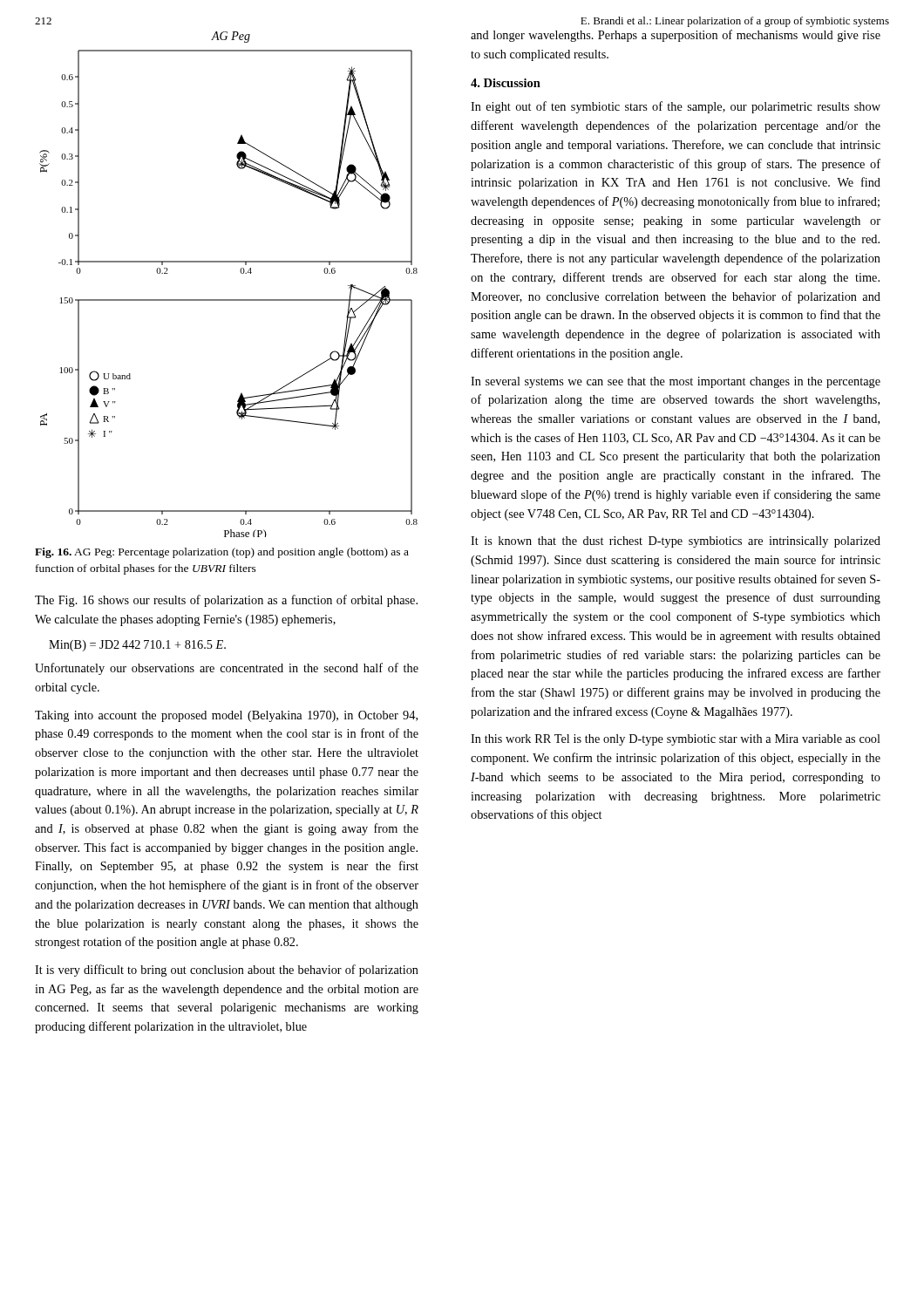Find the region starting "Taking into account"
Screen dimensions: 1308x924
(x=227, y=828)
